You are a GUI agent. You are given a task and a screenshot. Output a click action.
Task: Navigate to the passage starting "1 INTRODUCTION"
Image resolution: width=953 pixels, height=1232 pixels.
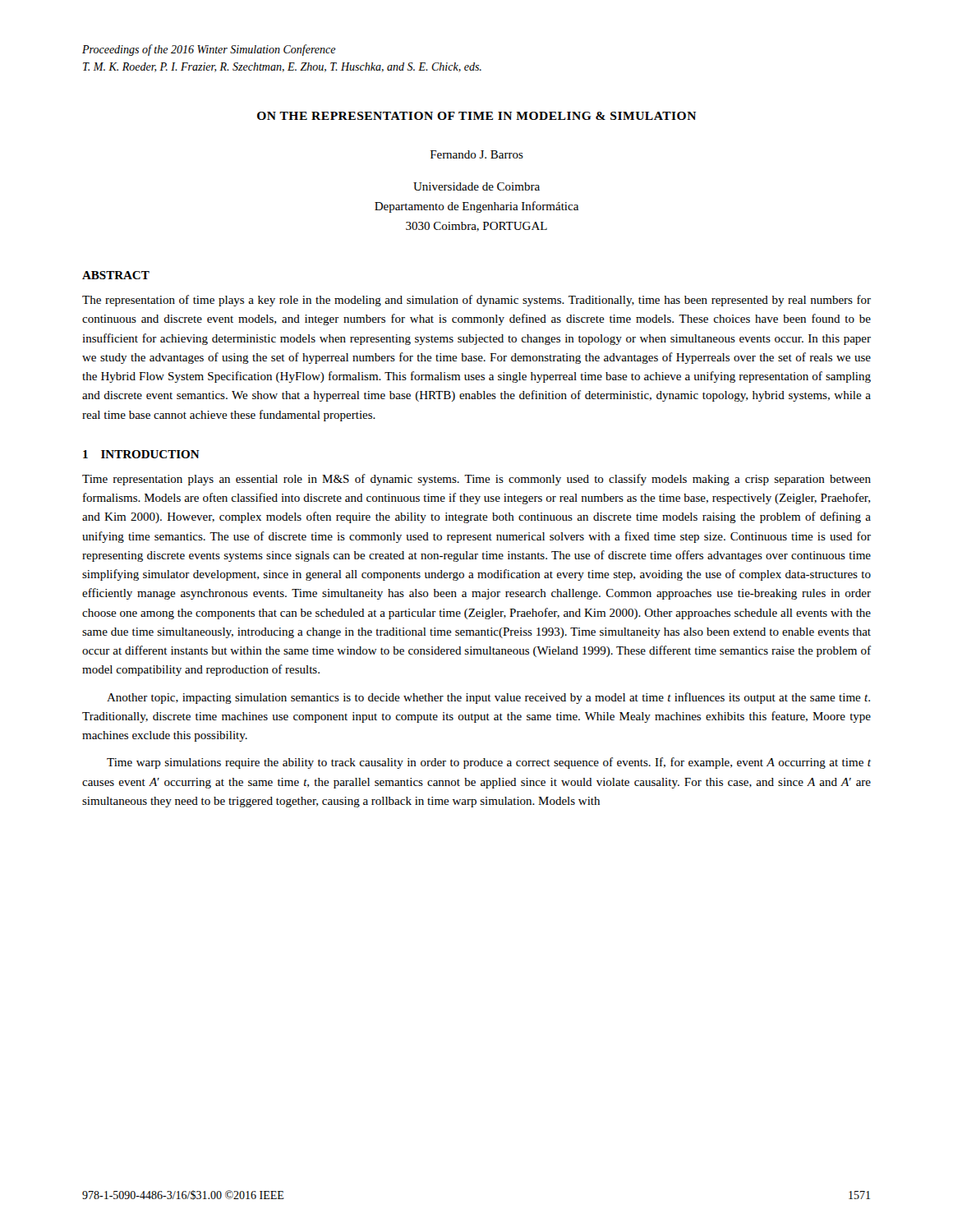point(141,454)
